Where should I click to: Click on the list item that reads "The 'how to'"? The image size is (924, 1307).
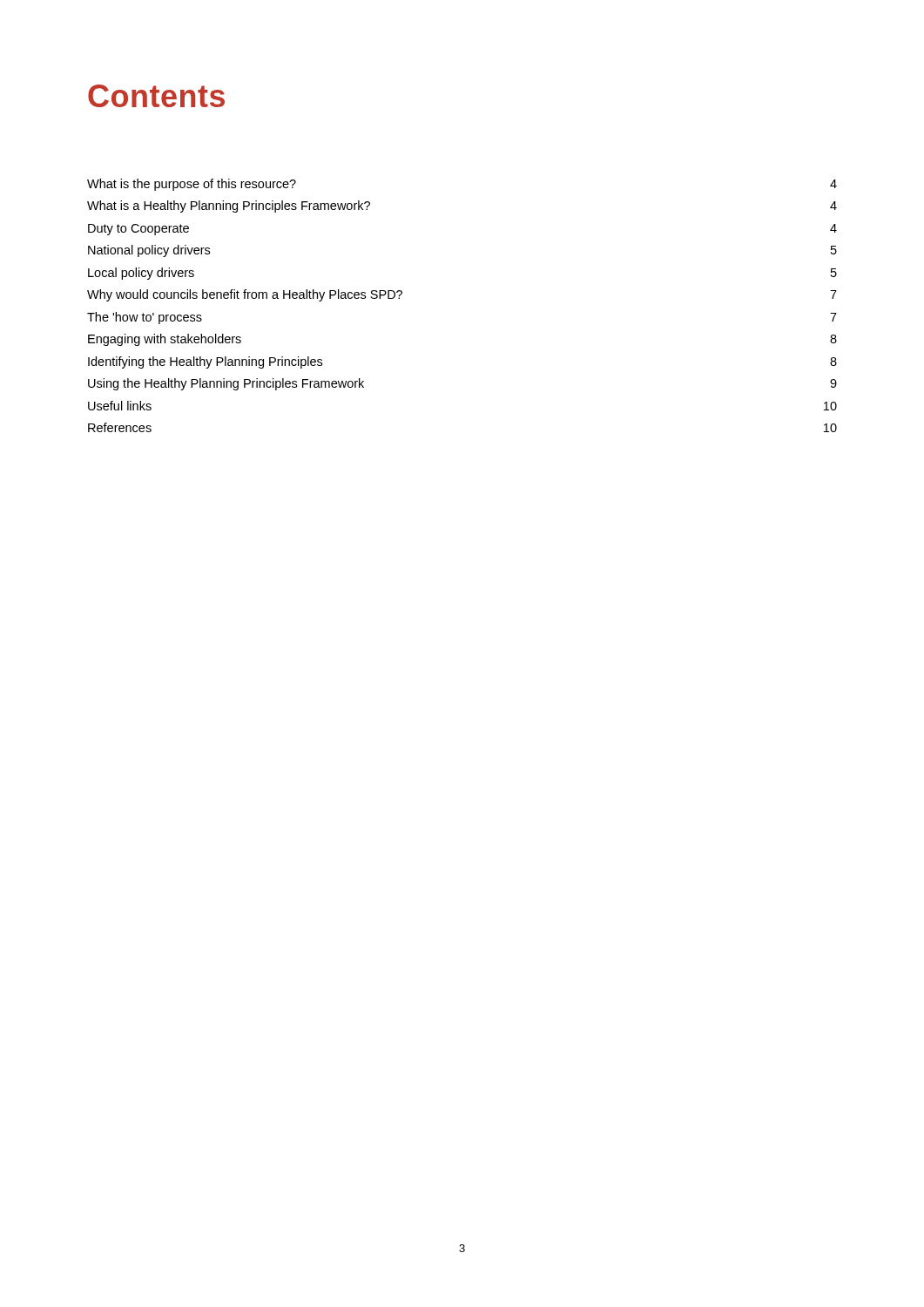(146, 318)
